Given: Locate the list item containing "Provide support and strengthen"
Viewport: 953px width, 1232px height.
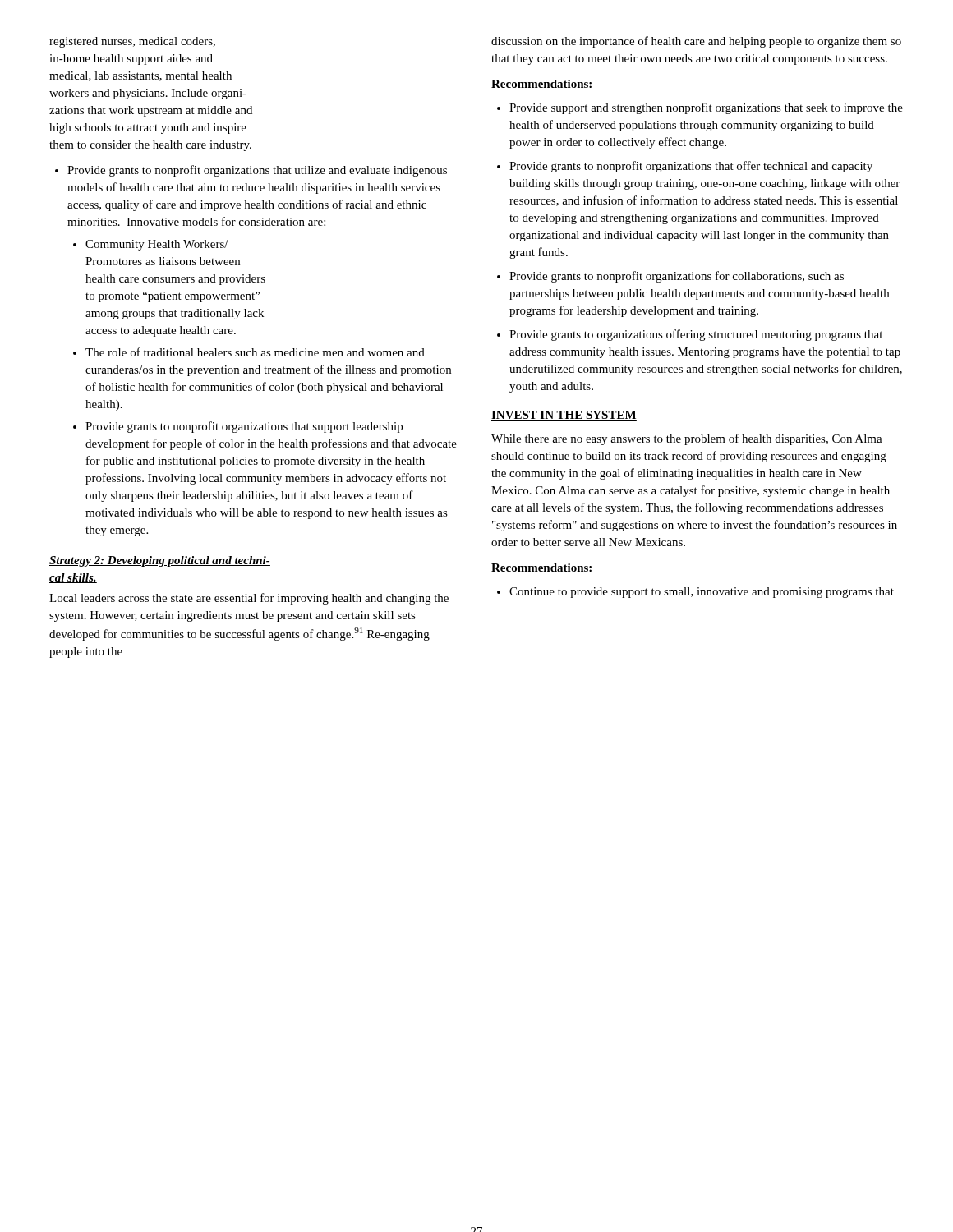Looking at the screenshot, I should (706, 125).
